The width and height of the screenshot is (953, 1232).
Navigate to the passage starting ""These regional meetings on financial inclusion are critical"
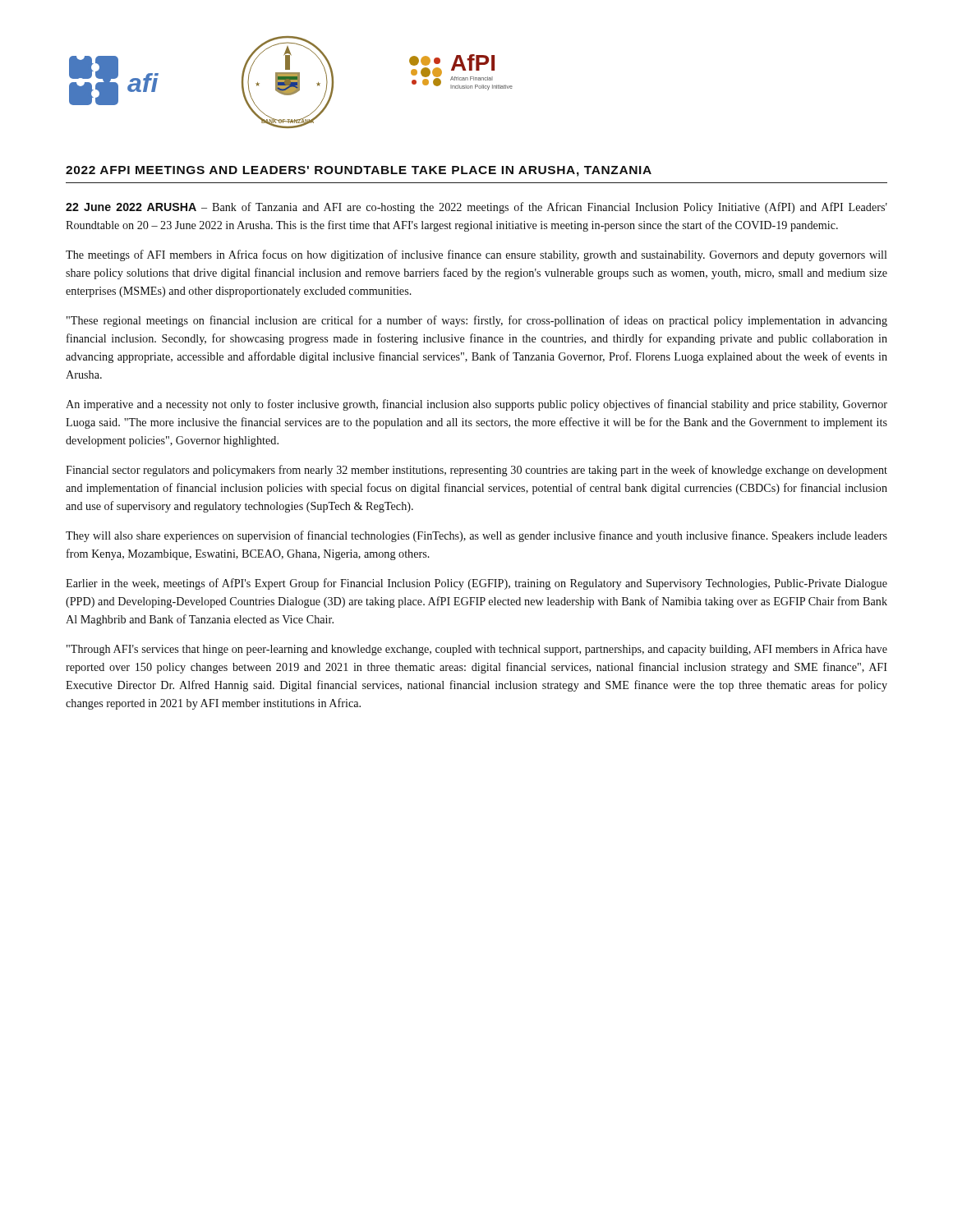pos(476,347)
